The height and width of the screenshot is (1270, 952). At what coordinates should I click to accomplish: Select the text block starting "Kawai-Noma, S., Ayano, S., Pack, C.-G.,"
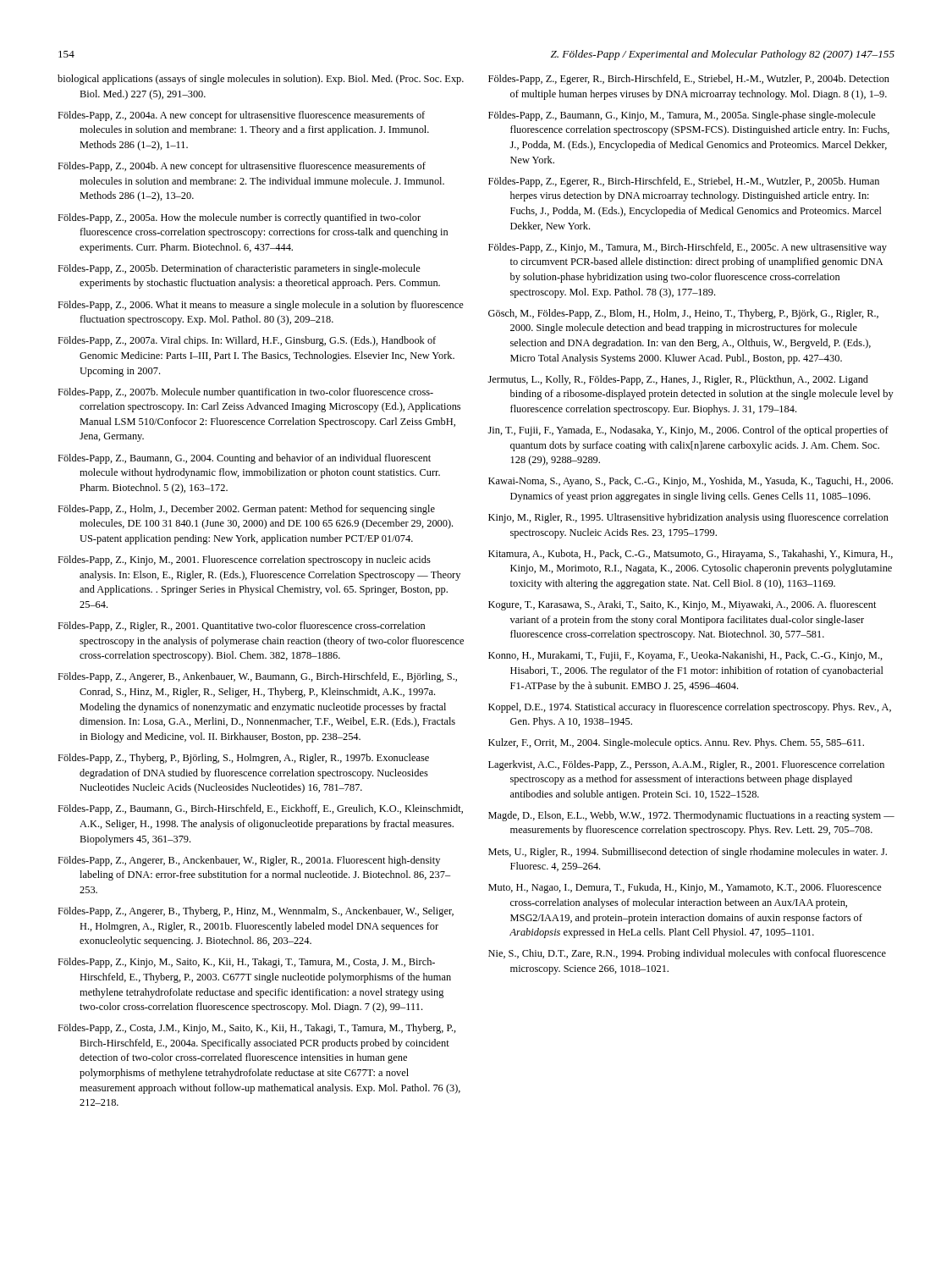click(x=691, y=489)
